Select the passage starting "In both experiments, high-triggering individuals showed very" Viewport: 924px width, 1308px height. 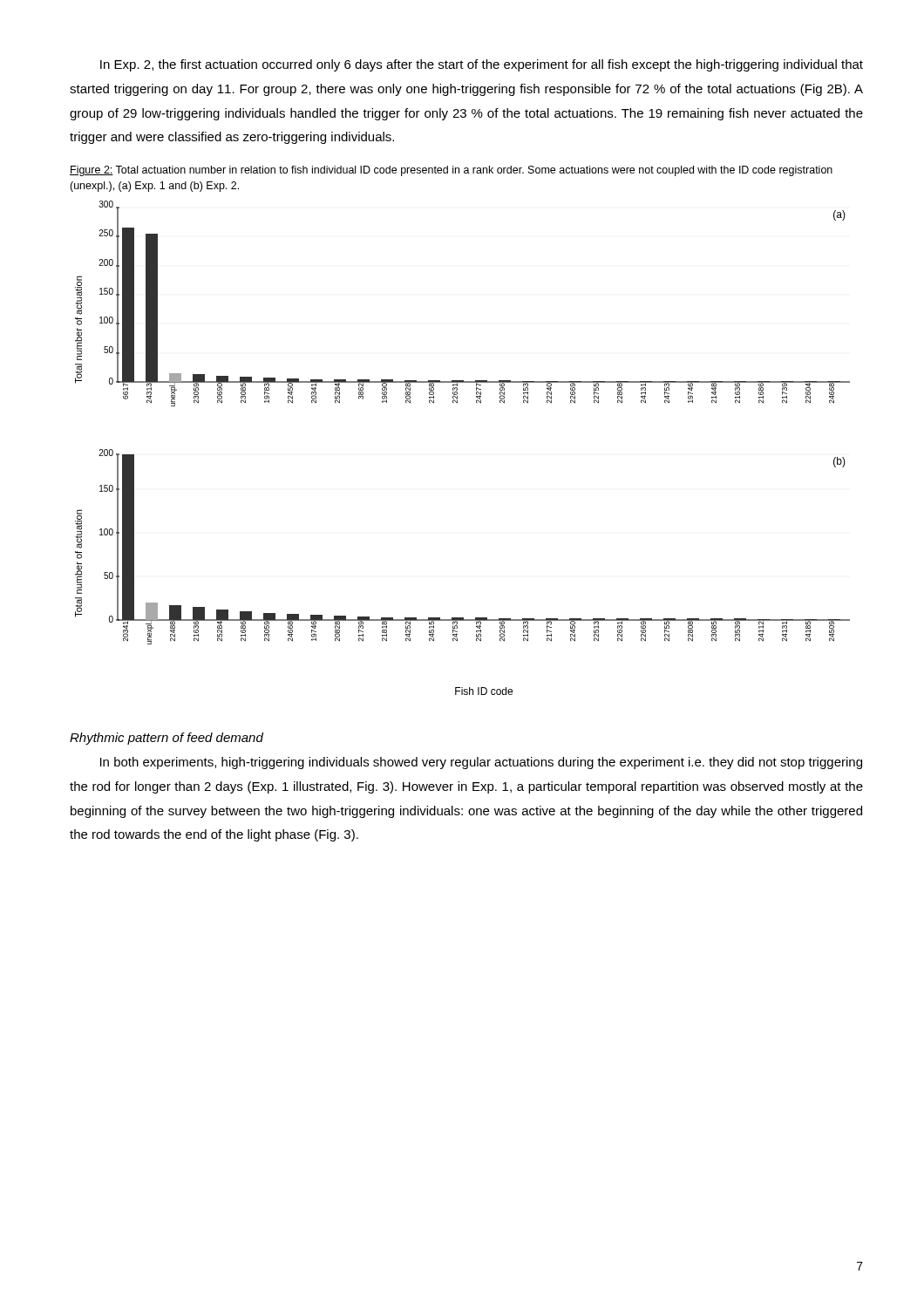[x=466, y=798]
